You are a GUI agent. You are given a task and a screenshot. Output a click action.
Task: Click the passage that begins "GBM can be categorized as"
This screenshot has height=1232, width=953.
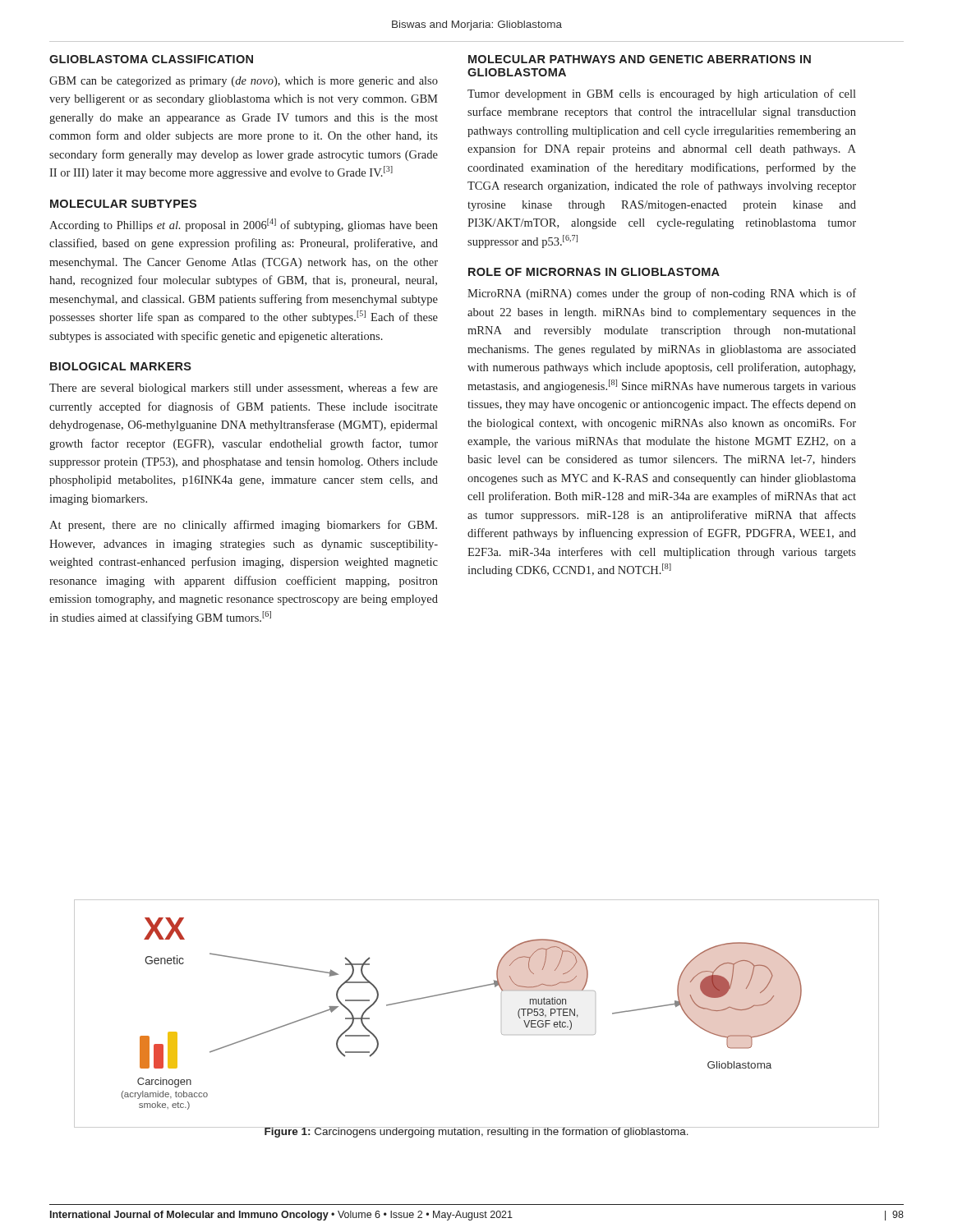tap(244, 127)
